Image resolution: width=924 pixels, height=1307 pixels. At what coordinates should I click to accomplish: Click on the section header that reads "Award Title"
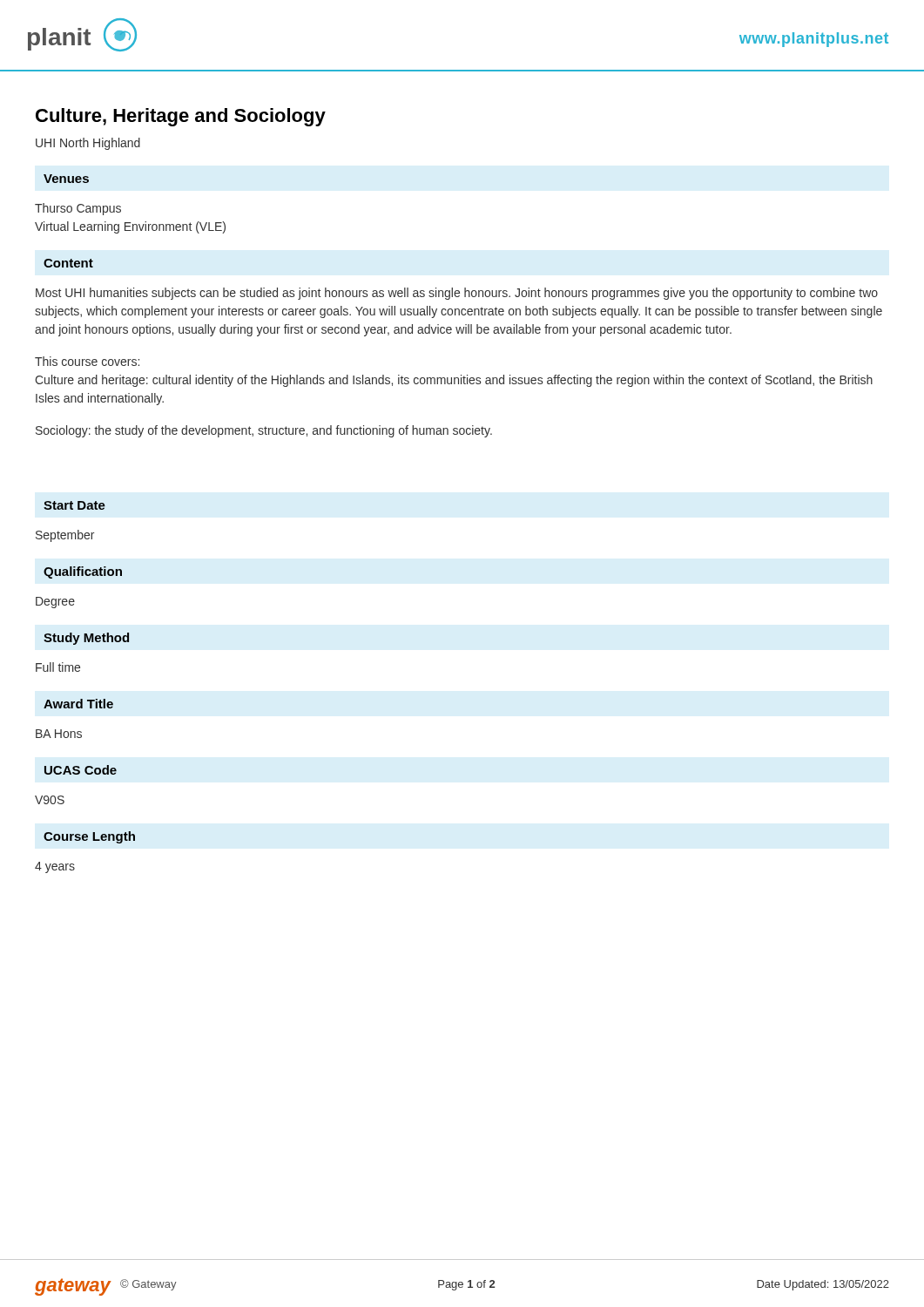(x=78, y=704)
